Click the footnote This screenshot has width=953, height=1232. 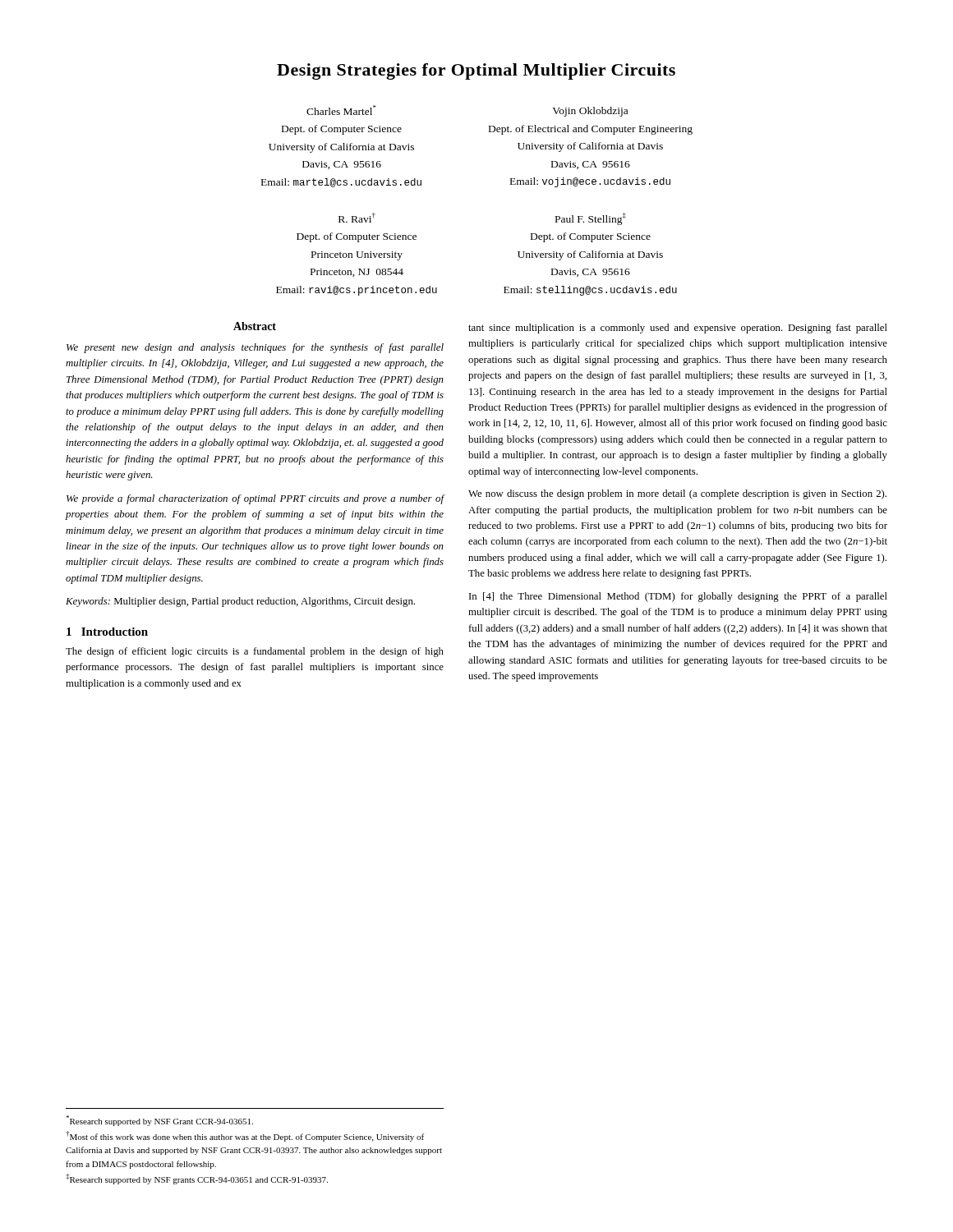[254, 1149]
